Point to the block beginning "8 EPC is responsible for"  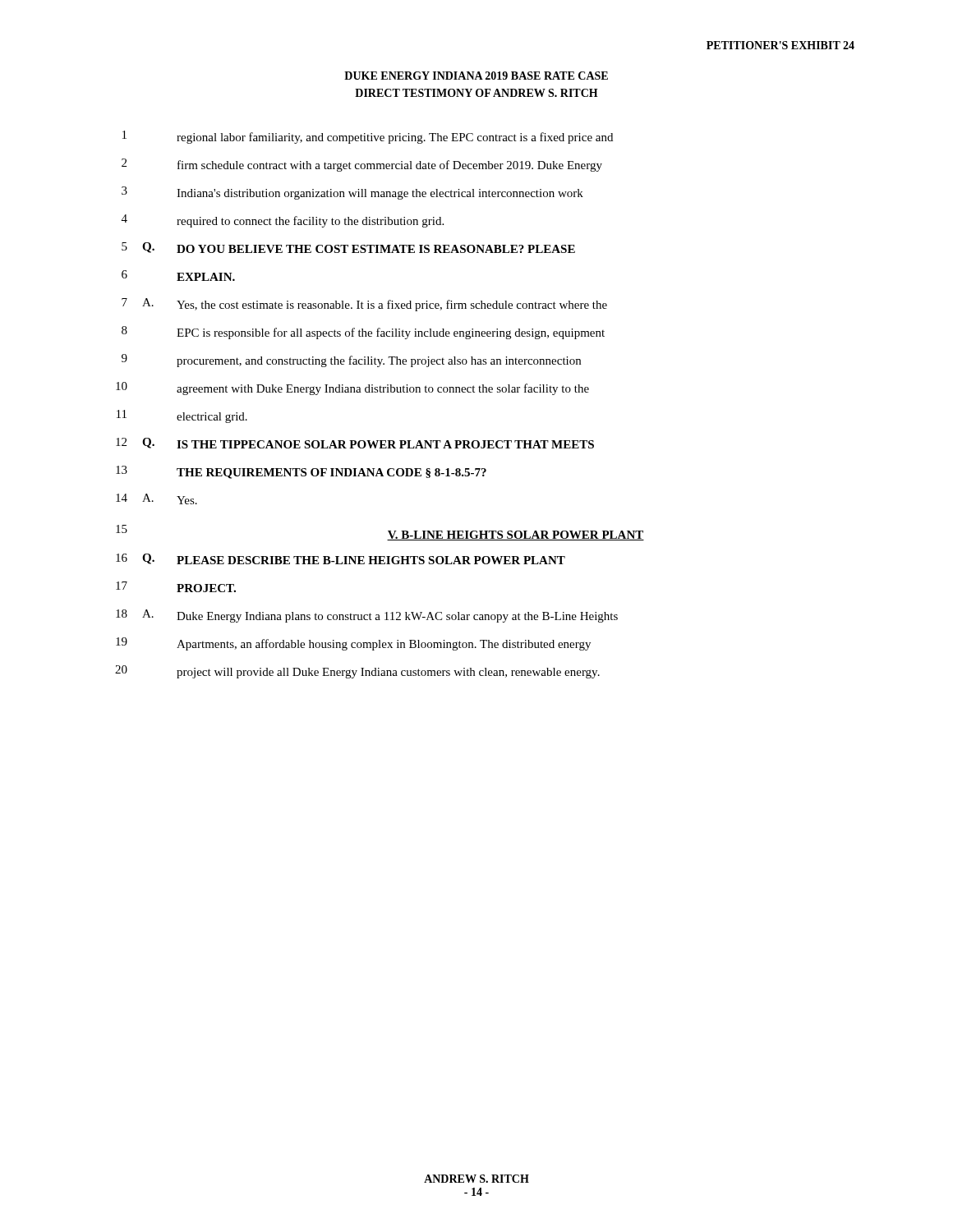[x=468, y=333]
